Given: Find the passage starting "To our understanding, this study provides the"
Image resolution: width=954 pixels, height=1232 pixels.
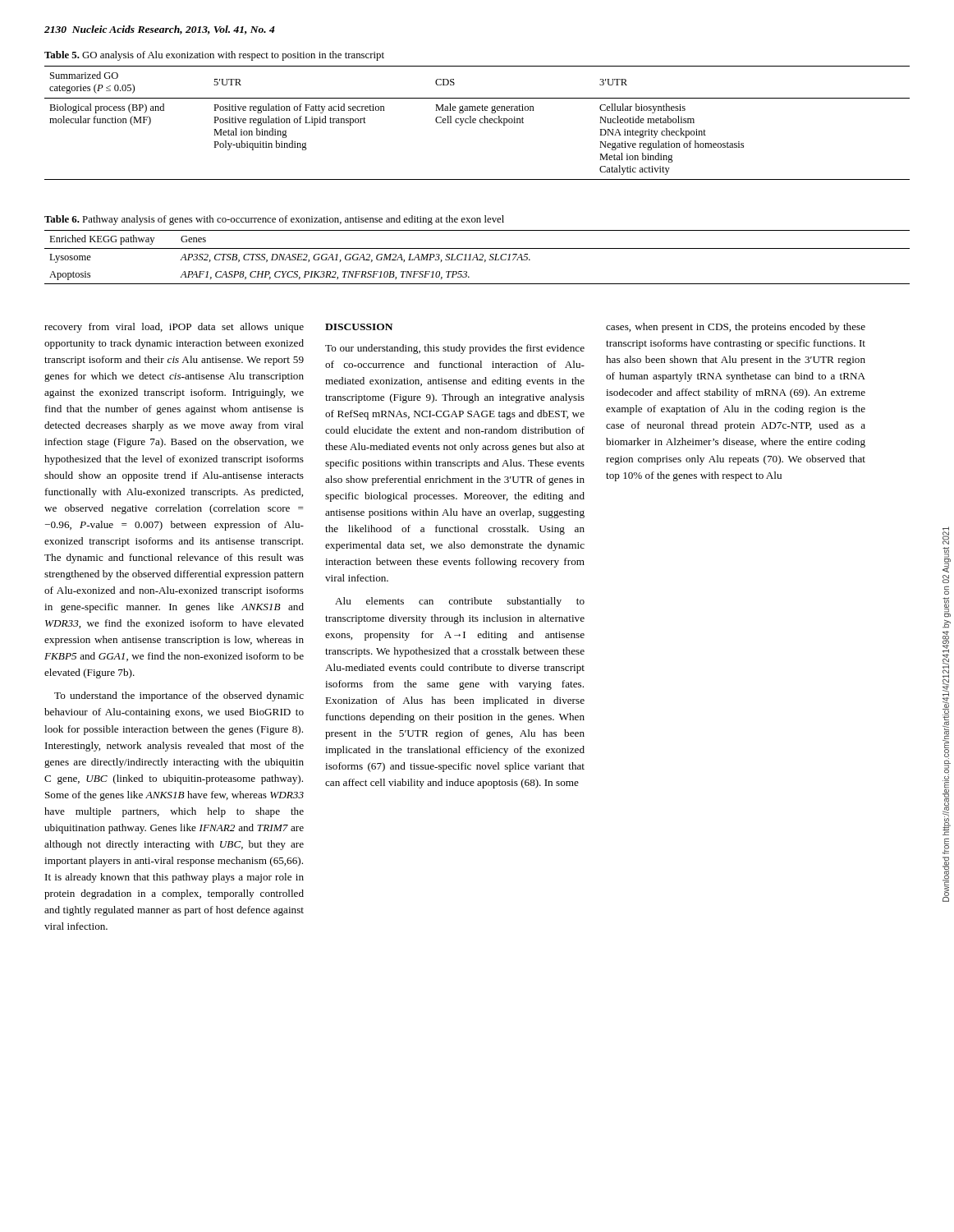Looking at the screenshot, I should [x=455, y=565].
